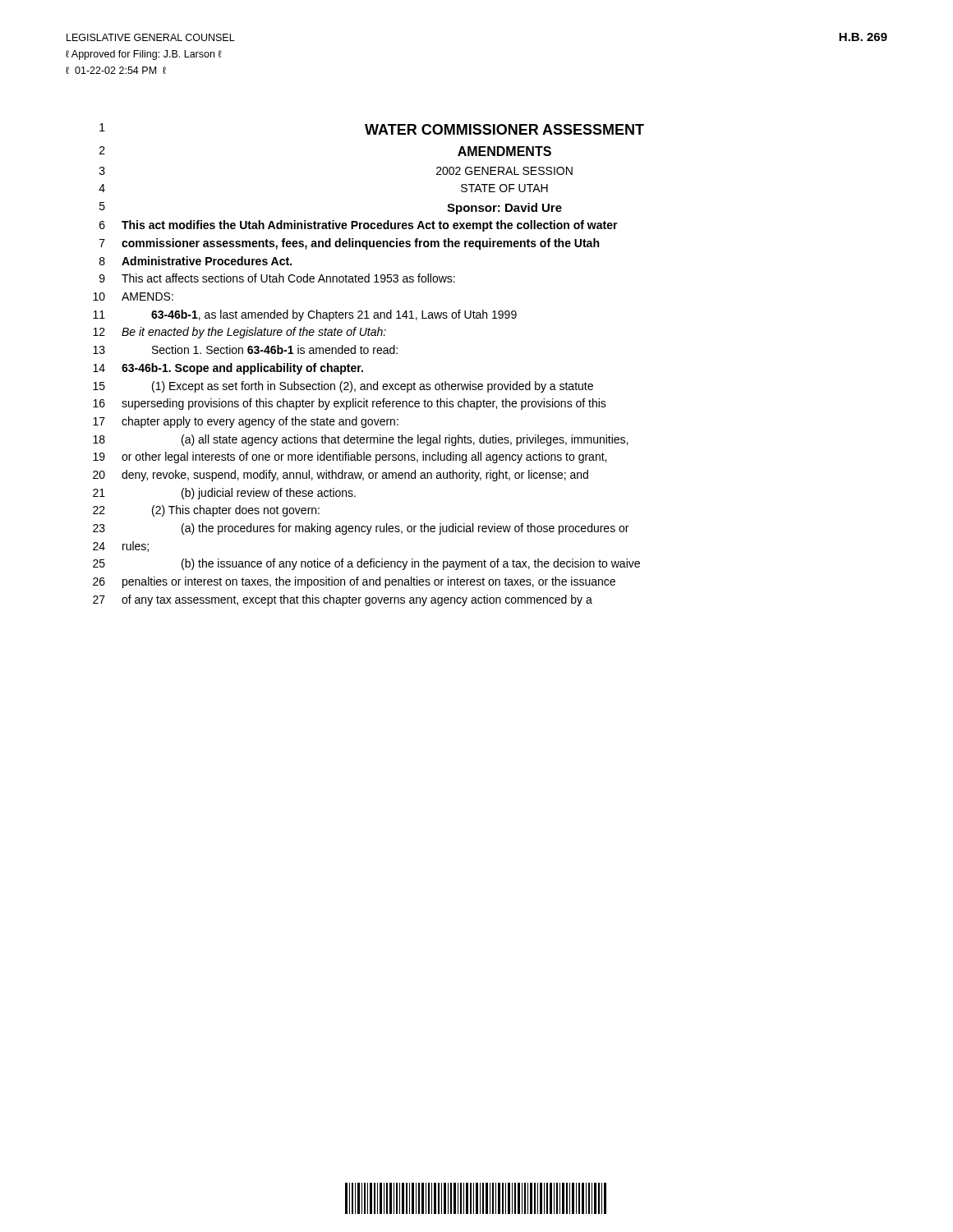Locate the text containing "3 2002 GENERAL SESSION"
Viewport: 953px width, 1232px height.
(x=476, y=171)
